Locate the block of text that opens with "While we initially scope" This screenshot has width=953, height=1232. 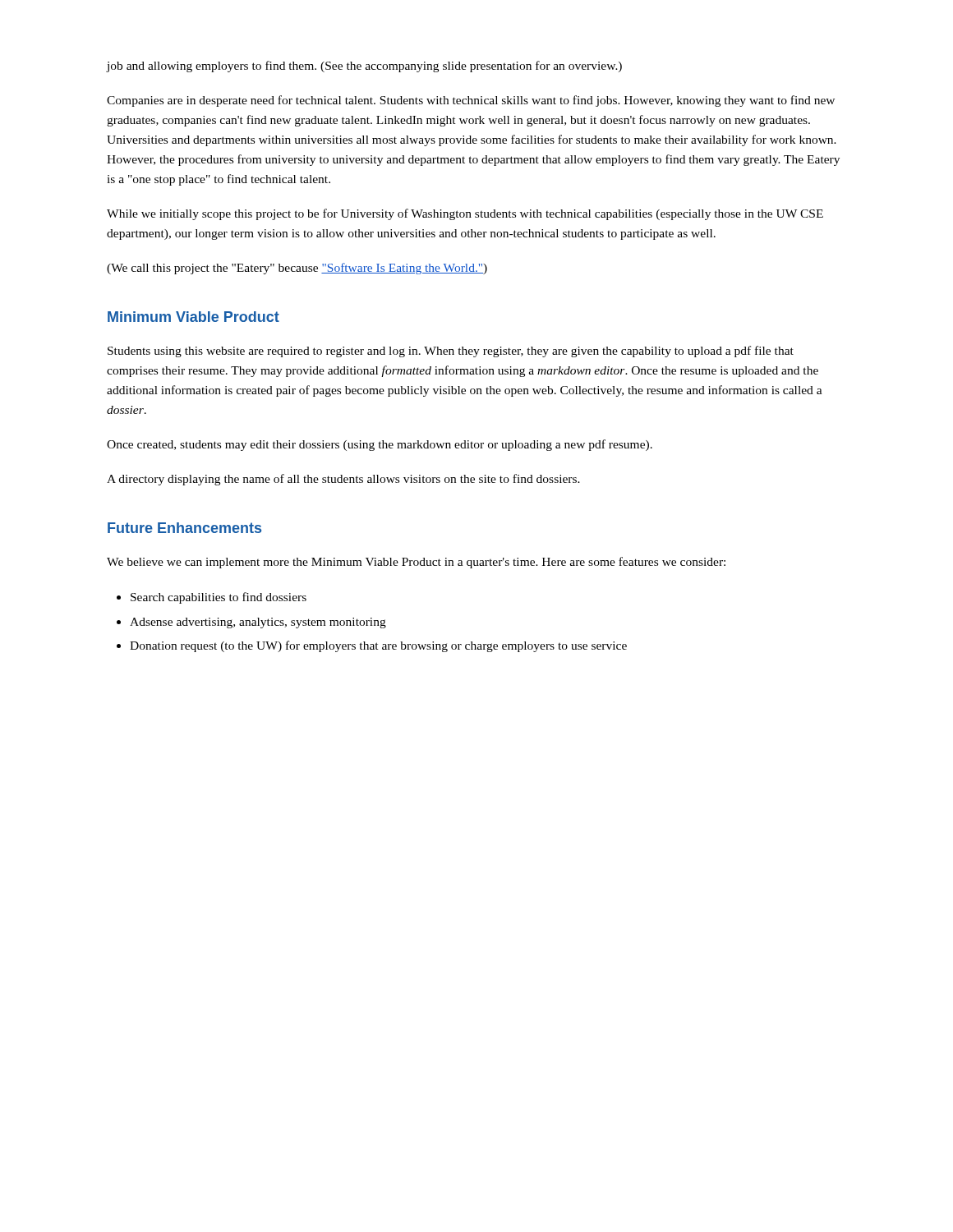click(x=465, y=223)
